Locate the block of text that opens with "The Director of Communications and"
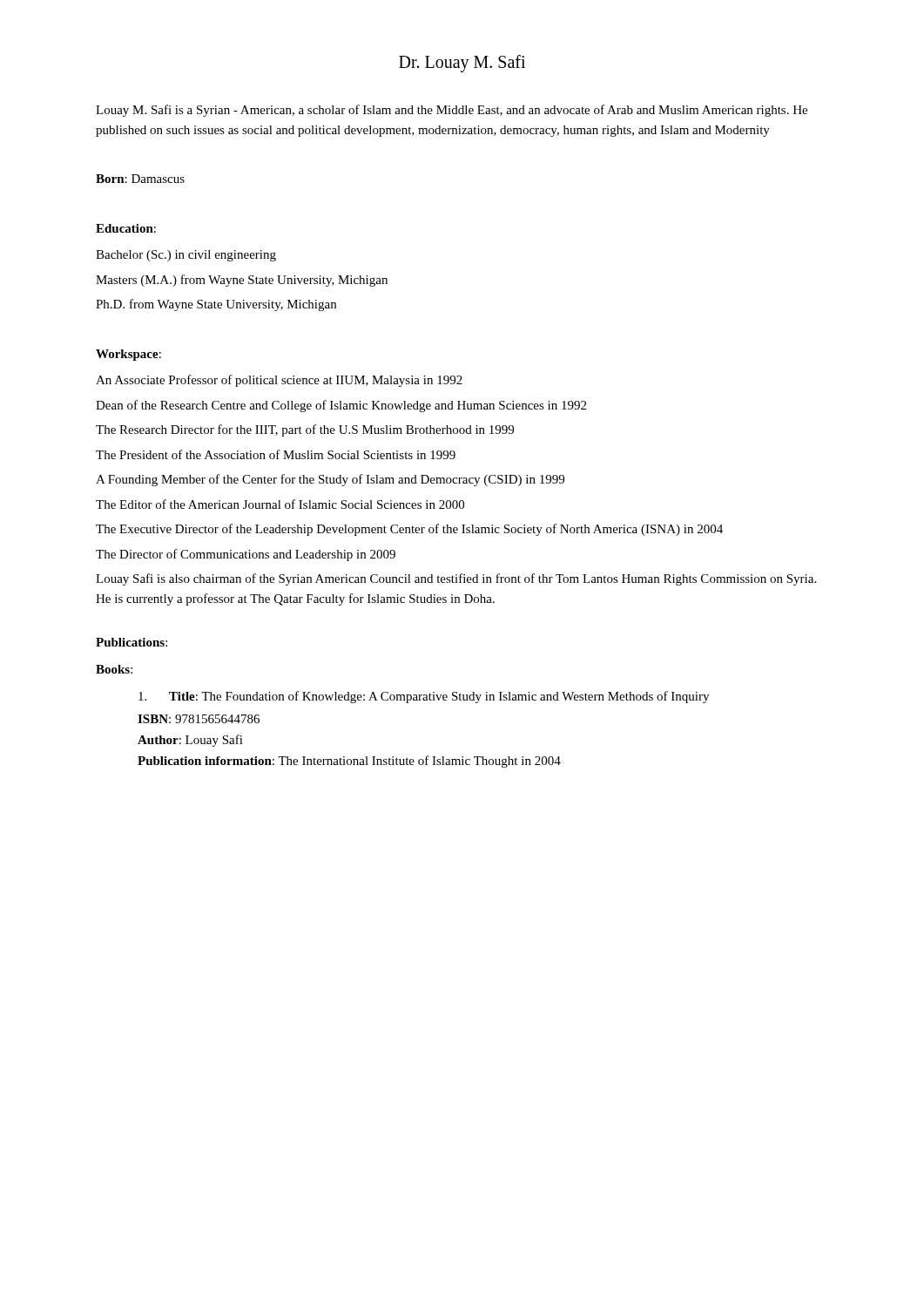The image size is (924, 1307). [246, 554]
